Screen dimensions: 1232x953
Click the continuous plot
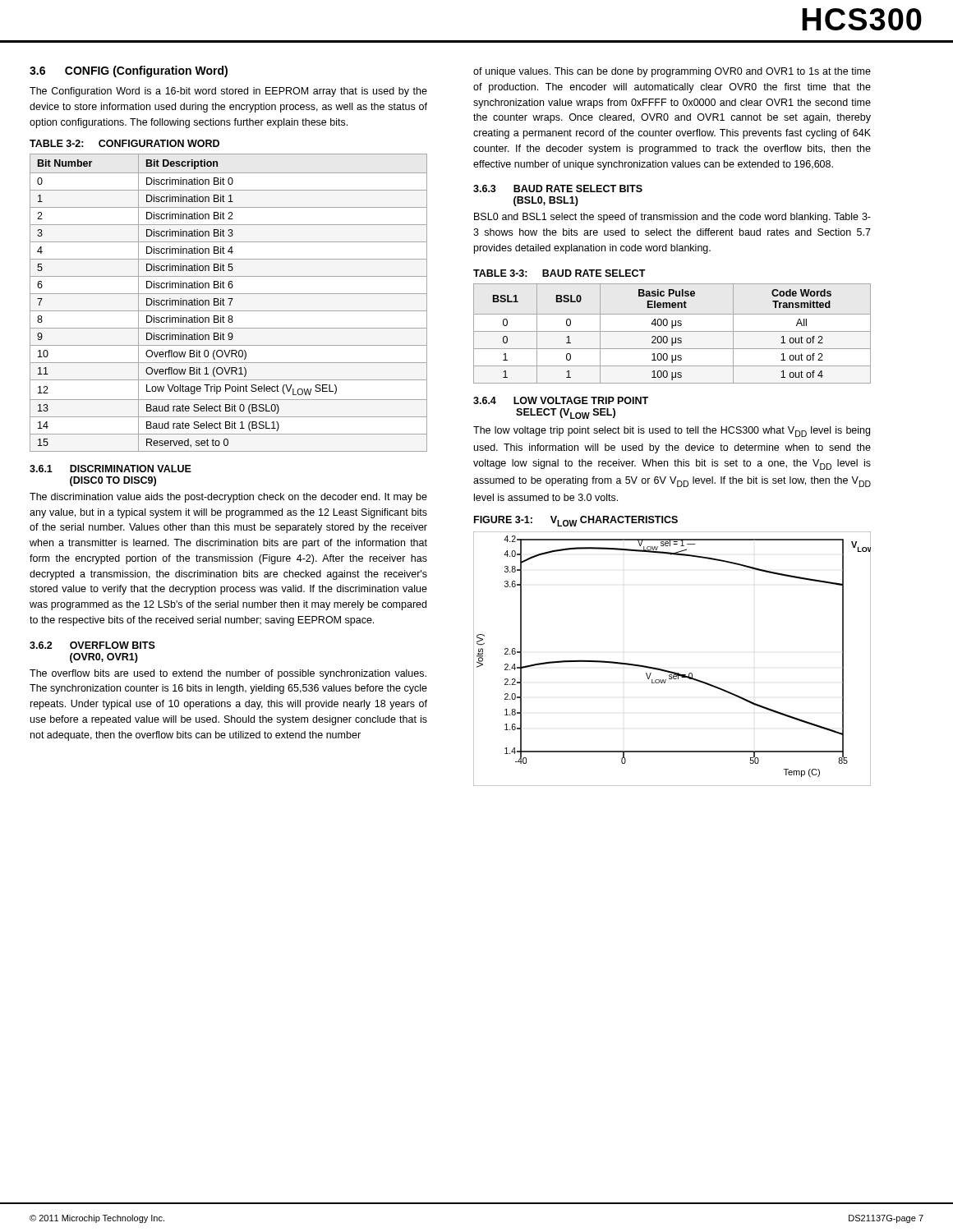(x=672, y=659)
